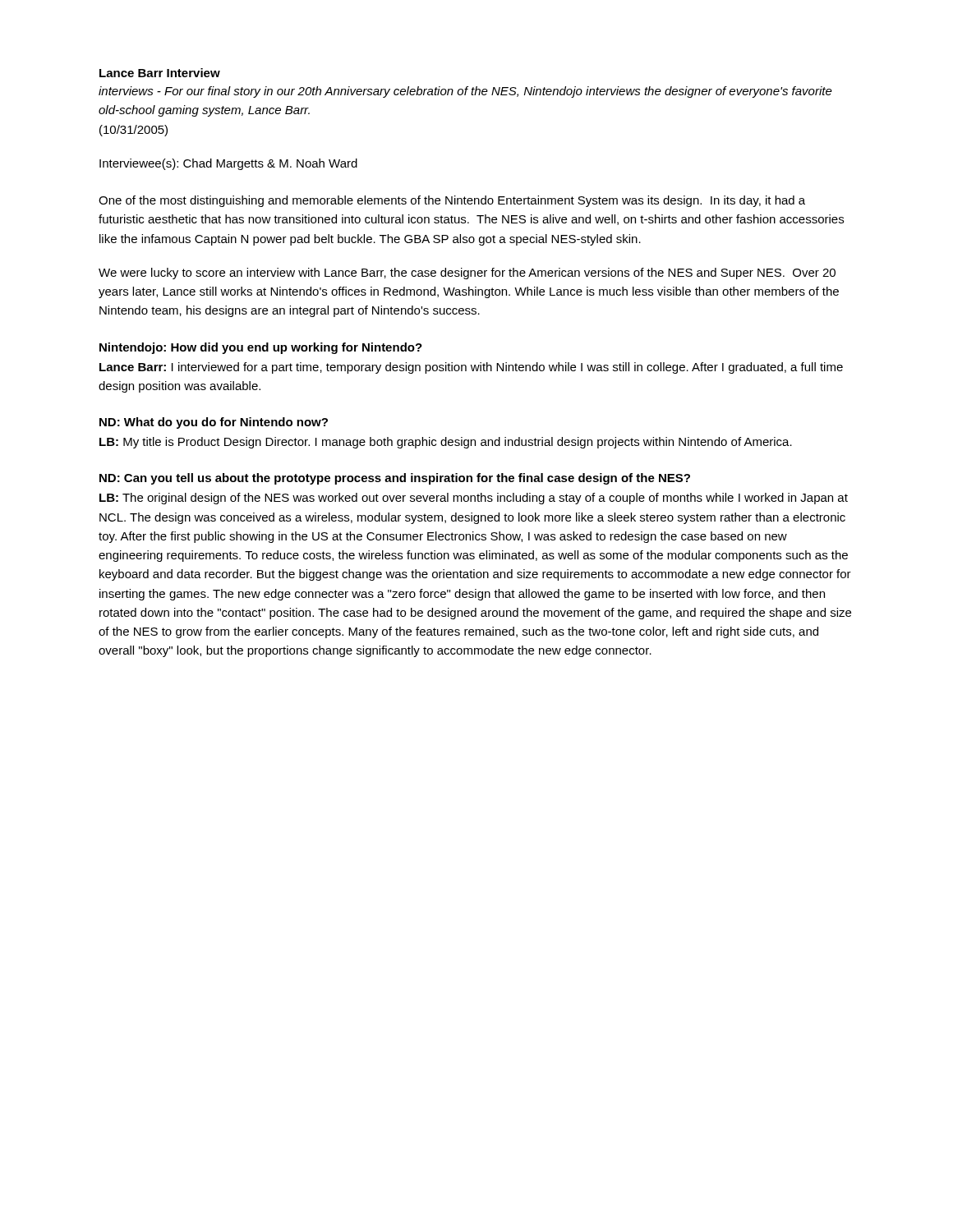Locate the region starting "ND: What do"
The height and width of the screenshot is (1232, 953).
tap(214, 422)
